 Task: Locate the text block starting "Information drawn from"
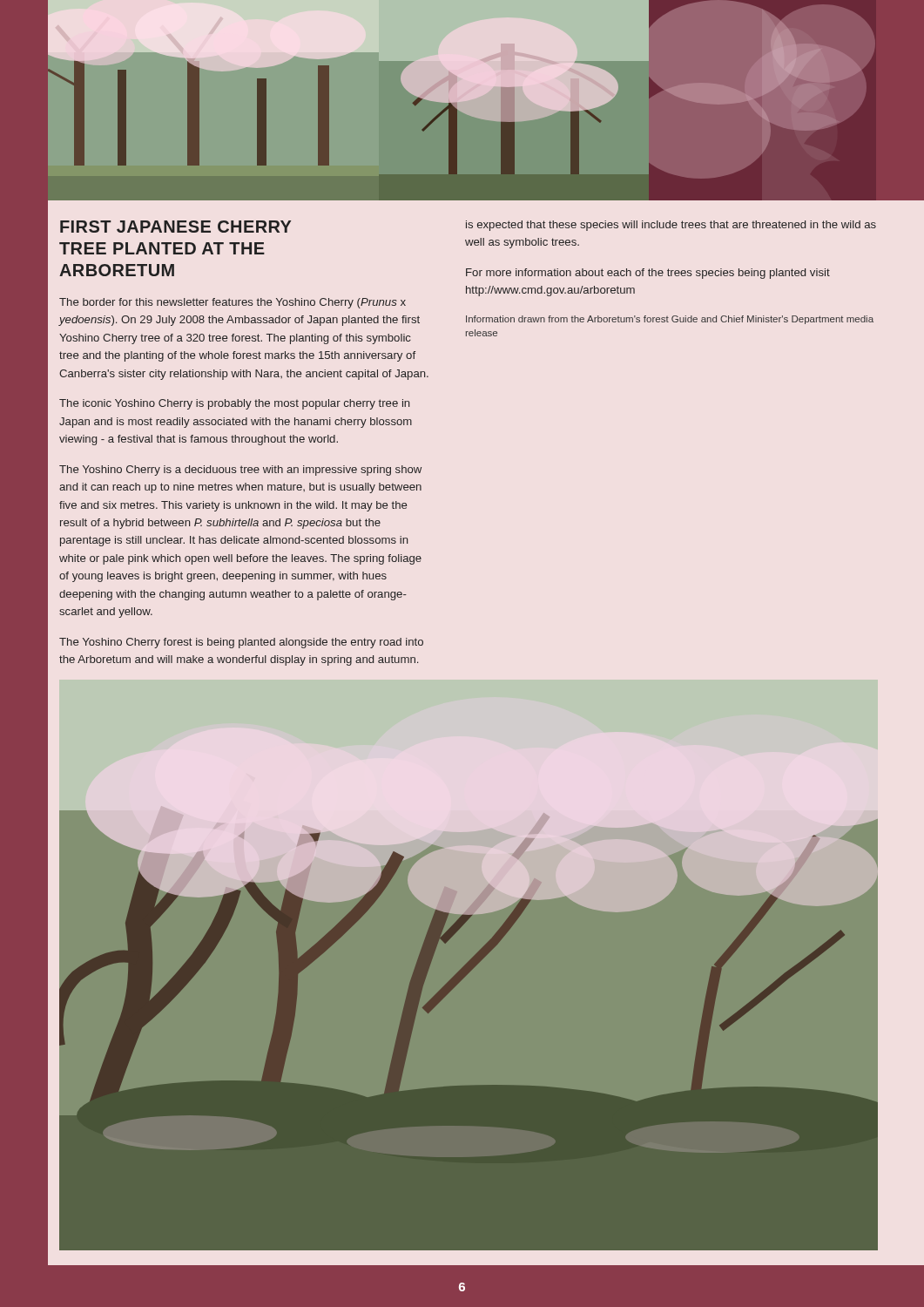669,326
